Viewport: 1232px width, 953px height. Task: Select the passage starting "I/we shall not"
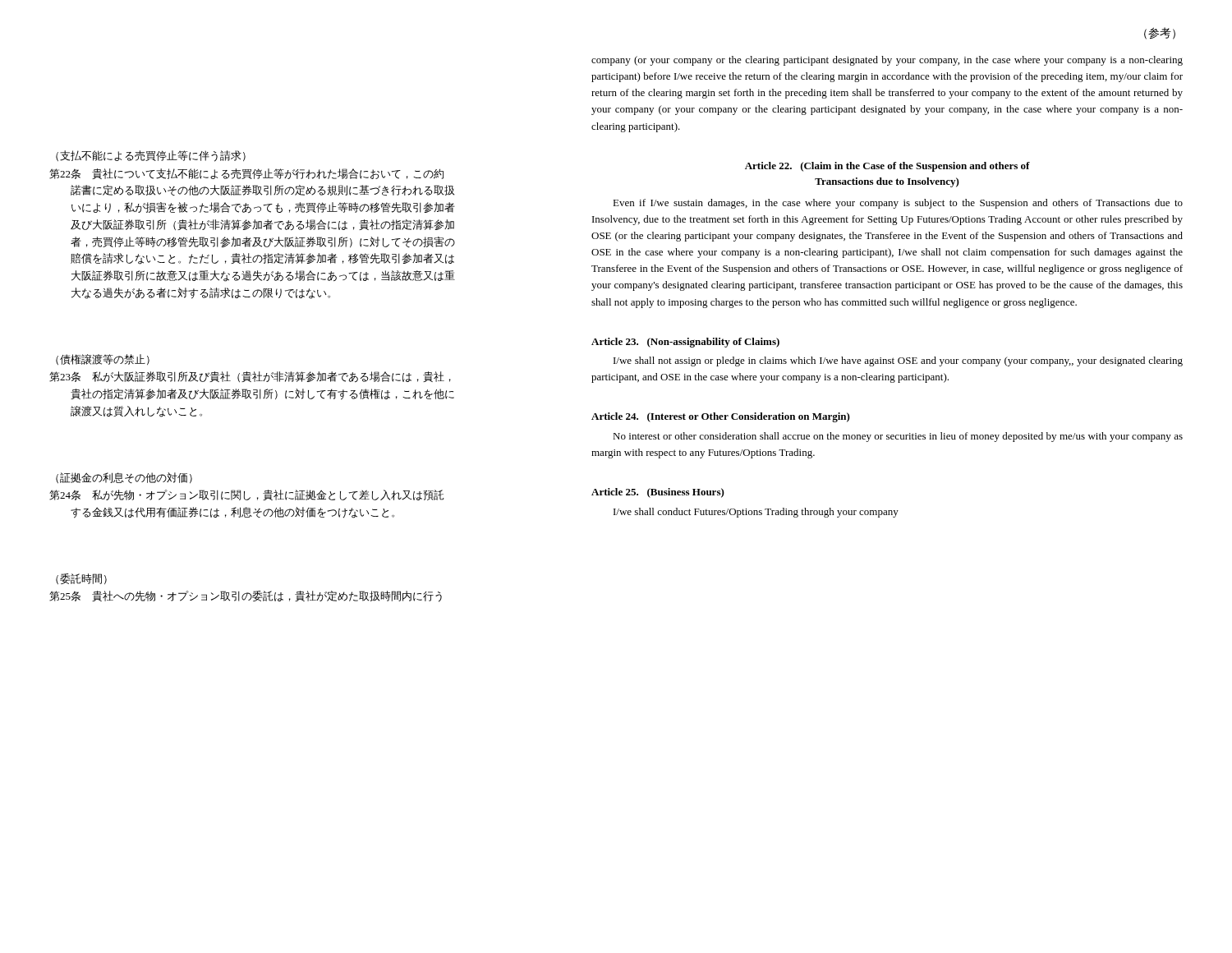pyautogui.click(x=887, y=369)
